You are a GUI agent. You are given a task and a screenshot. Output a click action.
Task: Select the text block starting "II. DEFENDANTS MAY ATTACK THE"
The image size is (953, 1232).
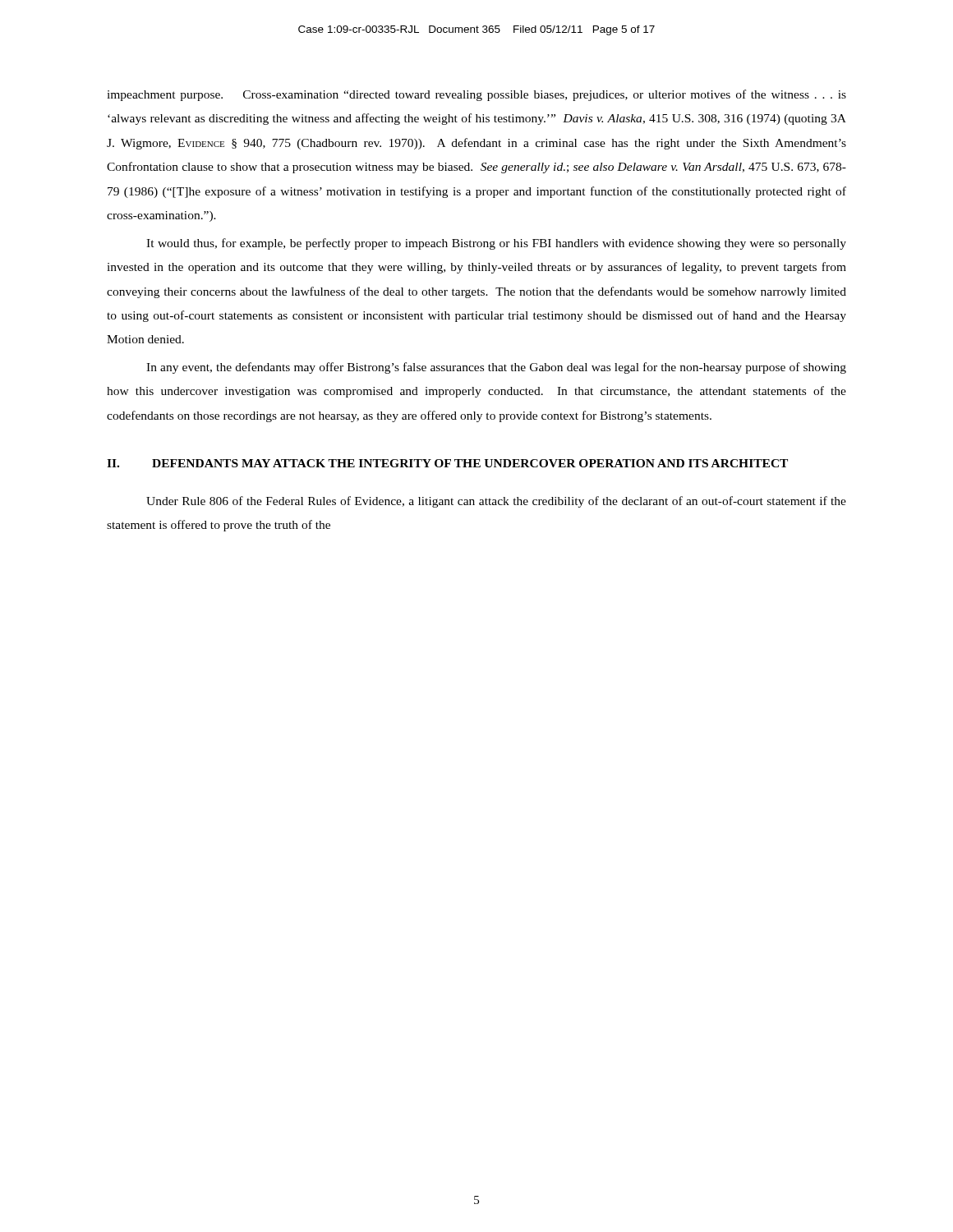coord(476,464)
